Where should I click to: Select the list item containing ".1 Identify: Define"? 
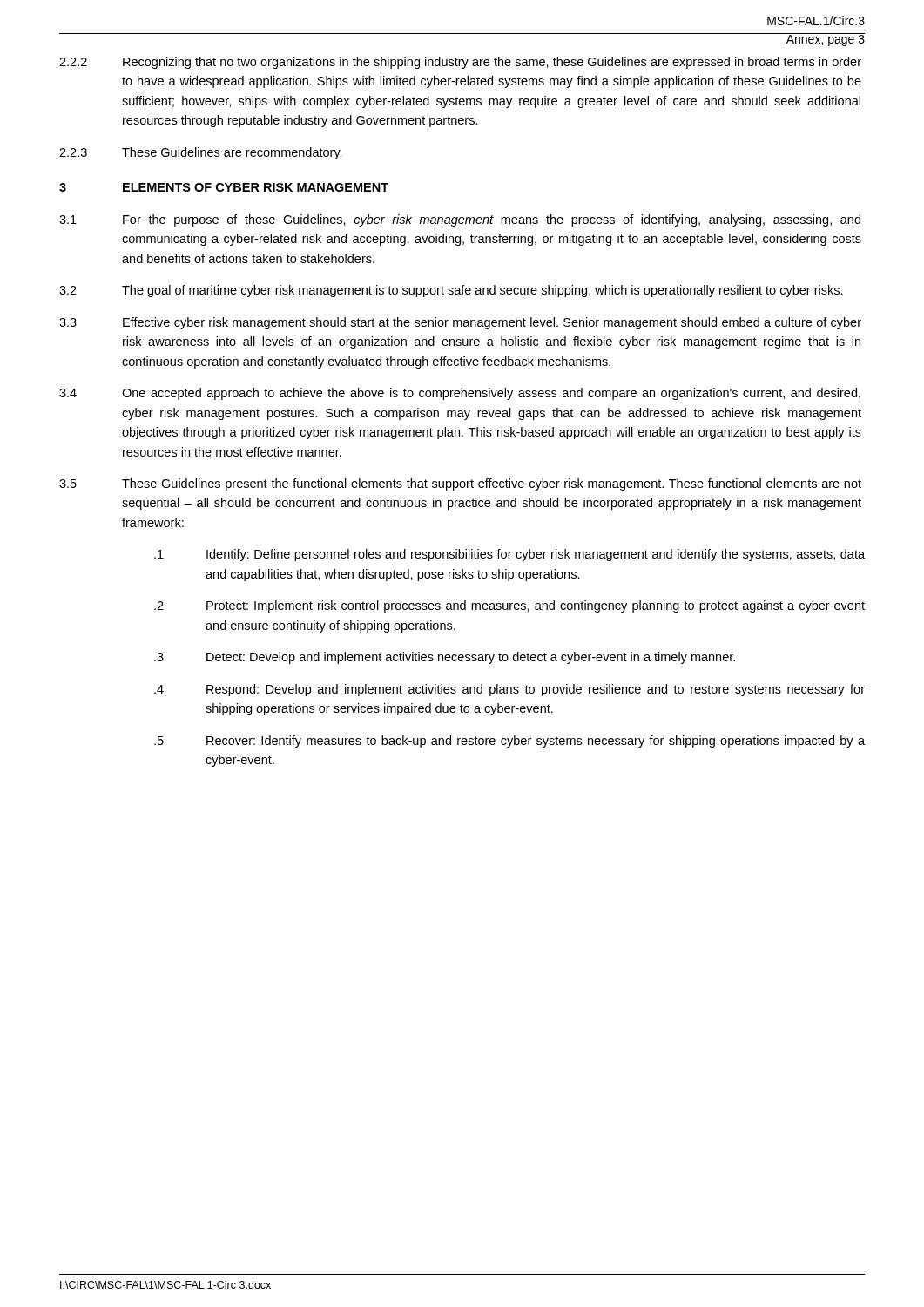point(509,564)
